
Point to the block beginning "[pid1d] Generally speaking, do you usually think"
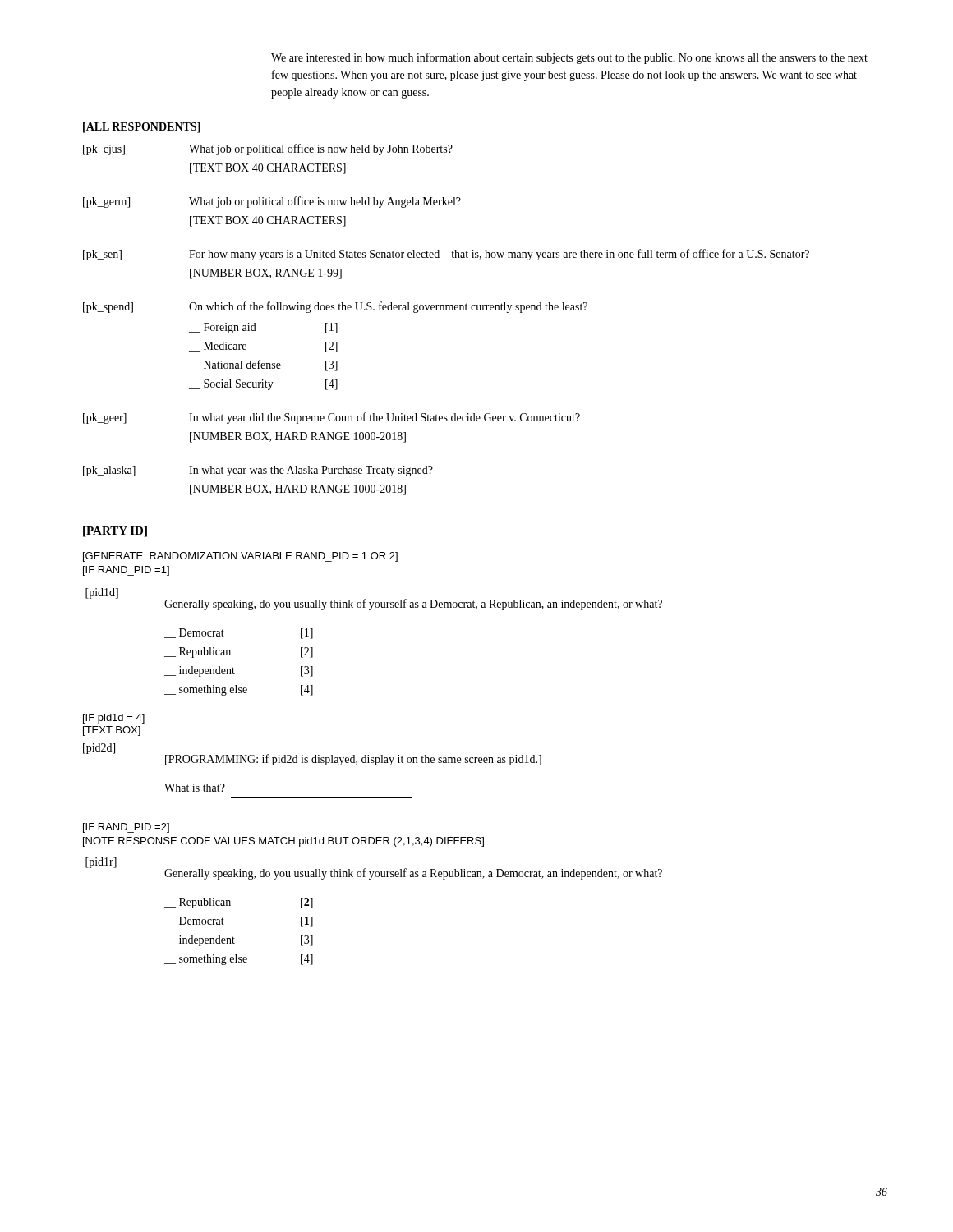pos(374,599)
